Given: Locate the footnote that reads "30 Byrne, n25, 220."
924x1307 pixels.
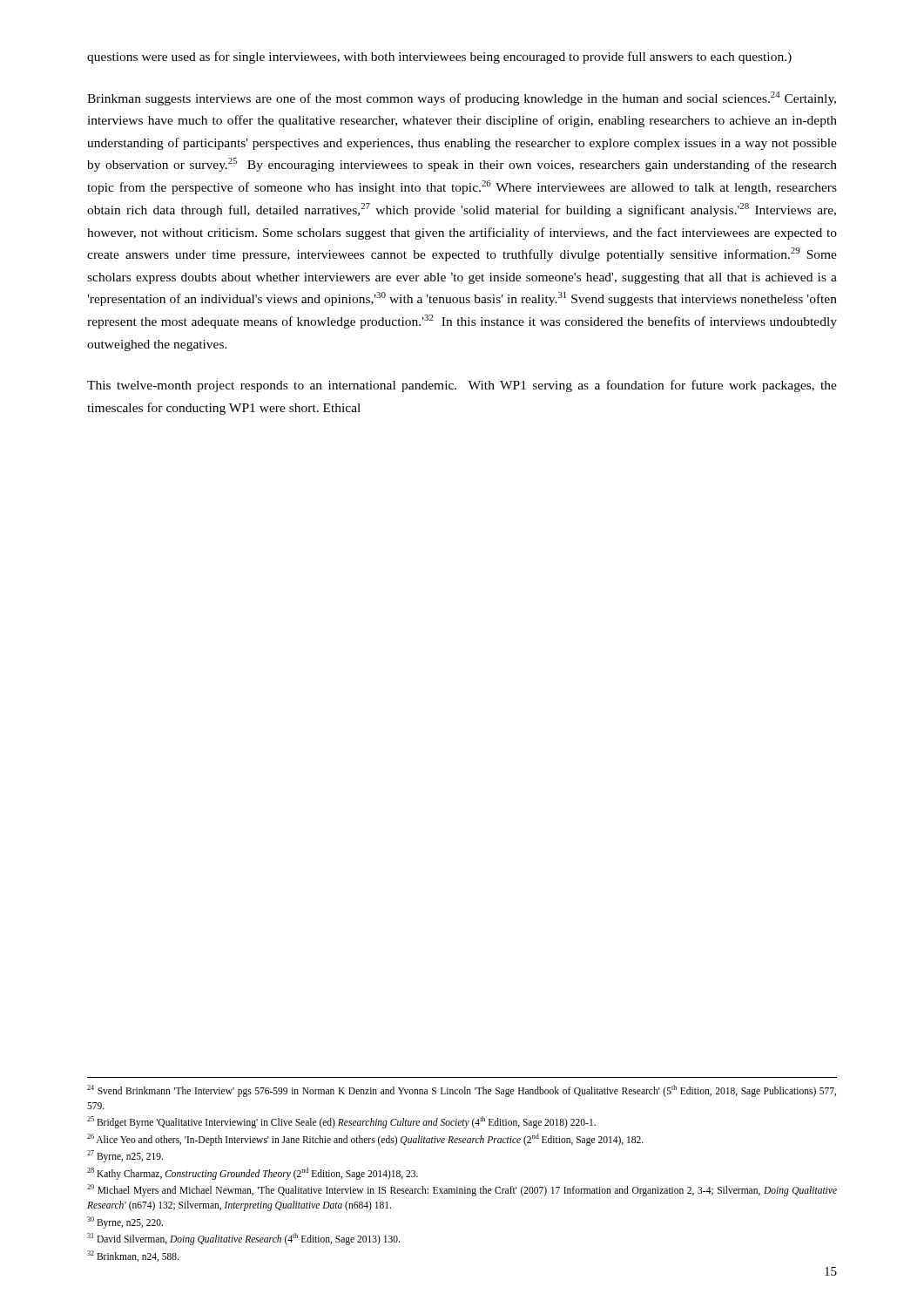Looking at the screenshot, I should (125, 1221).
